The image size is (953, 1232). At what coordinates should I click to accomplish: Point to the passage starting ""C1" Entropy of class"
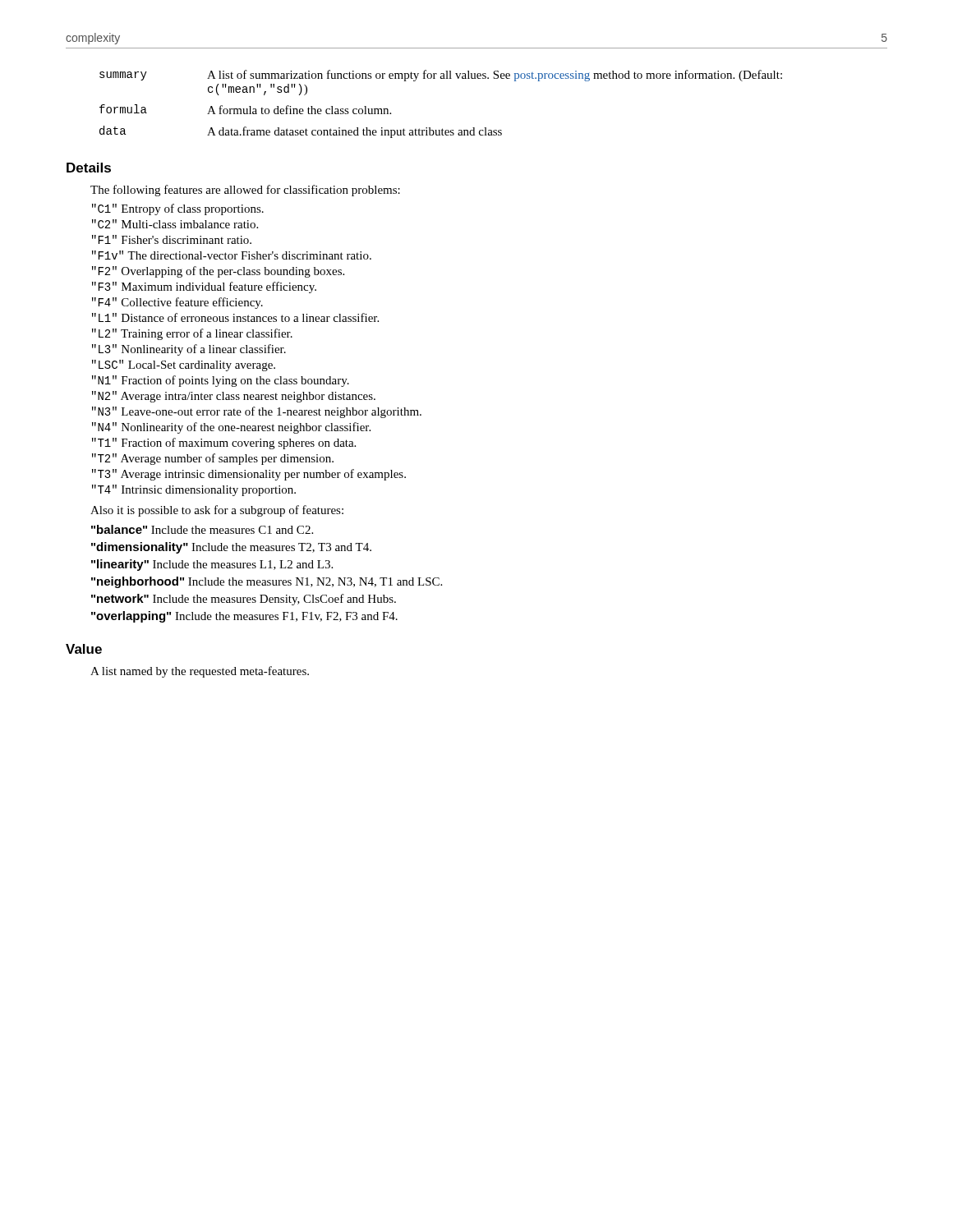pos(177,209)
